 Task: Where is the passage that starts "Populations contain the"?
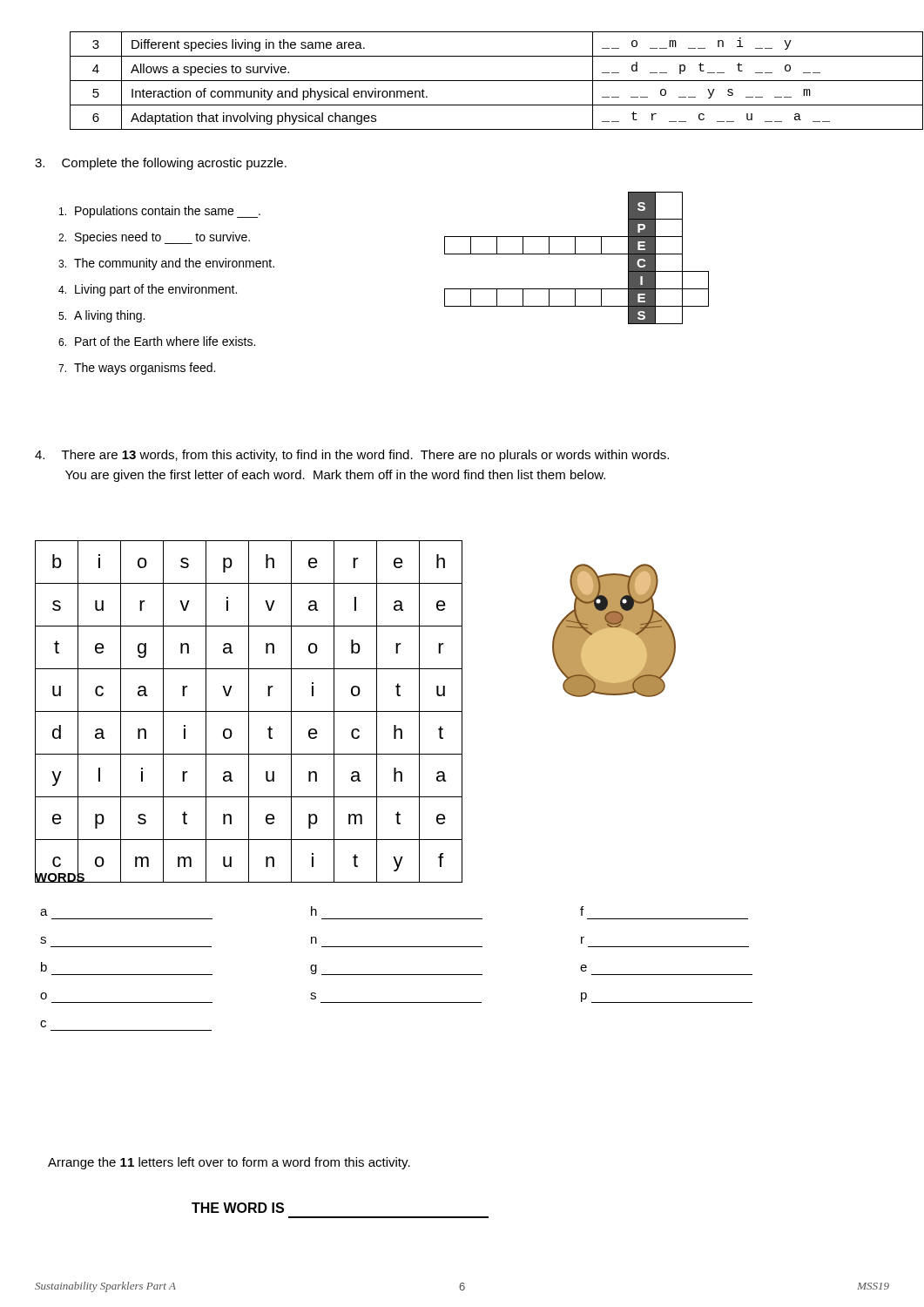154,211
